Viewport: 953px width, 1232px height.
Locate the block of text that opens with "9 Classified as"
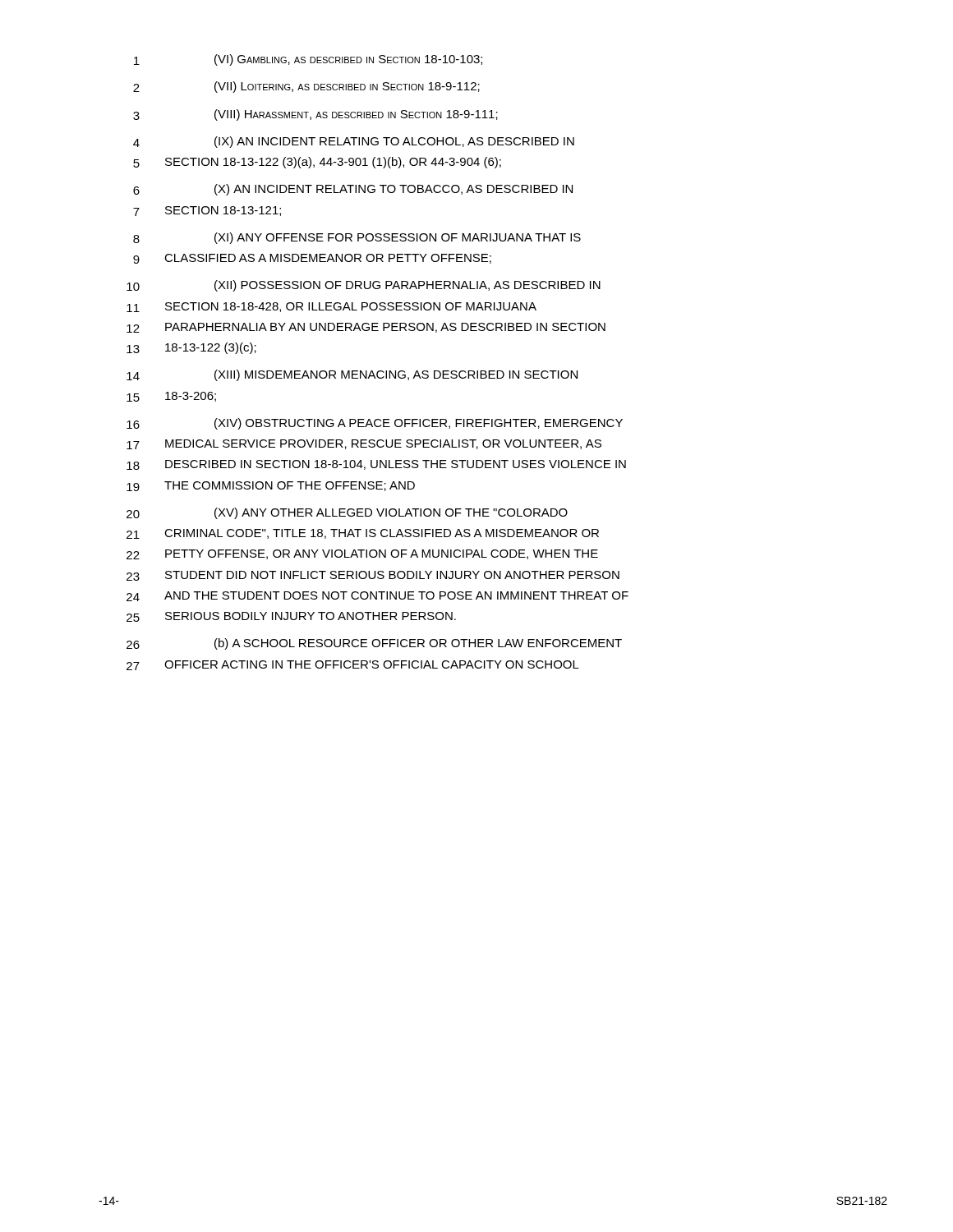coord(493,258)
